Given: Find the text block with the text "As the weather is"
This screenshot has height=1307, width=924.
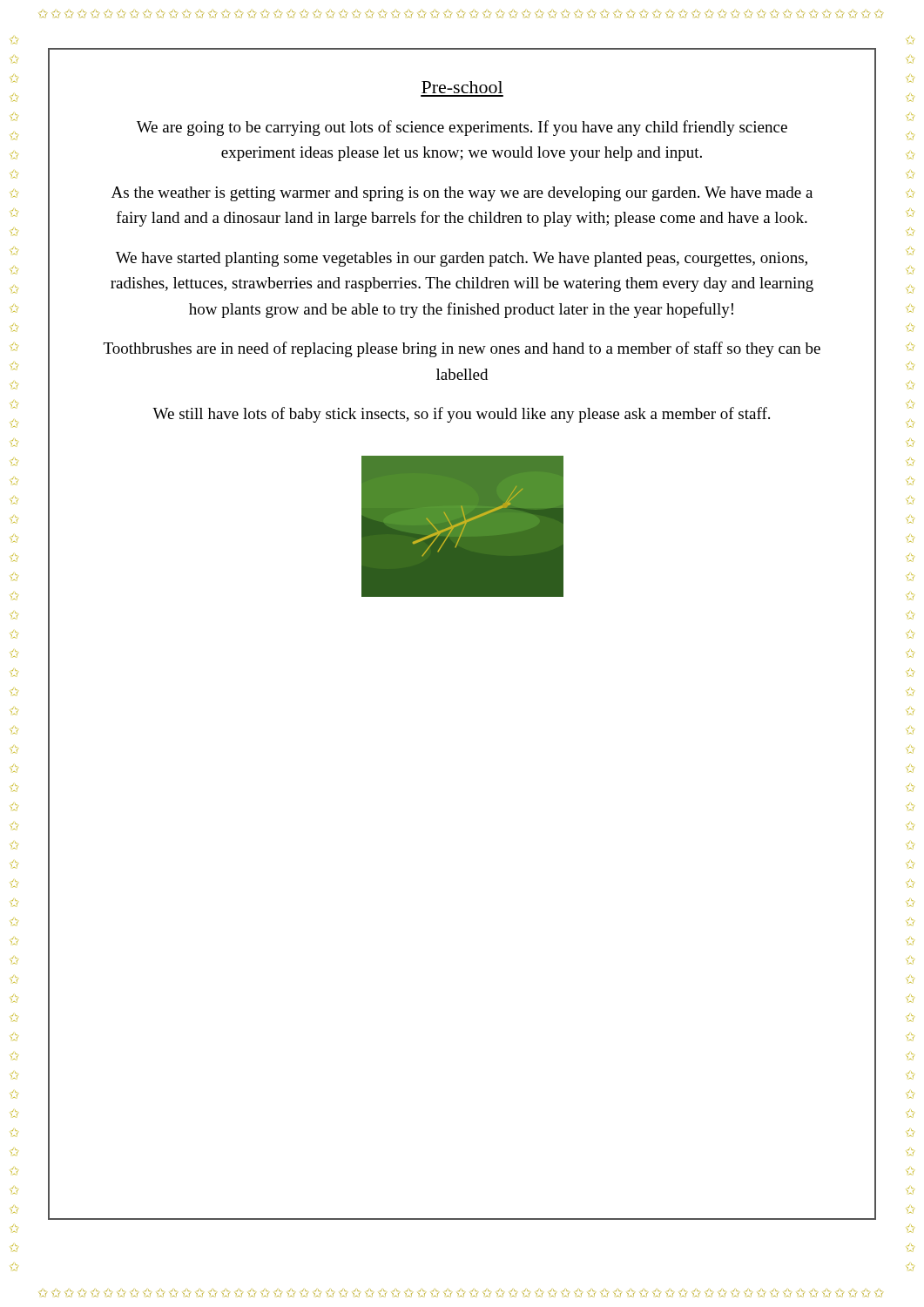Looking at the screenshot, I should (462, 205).
